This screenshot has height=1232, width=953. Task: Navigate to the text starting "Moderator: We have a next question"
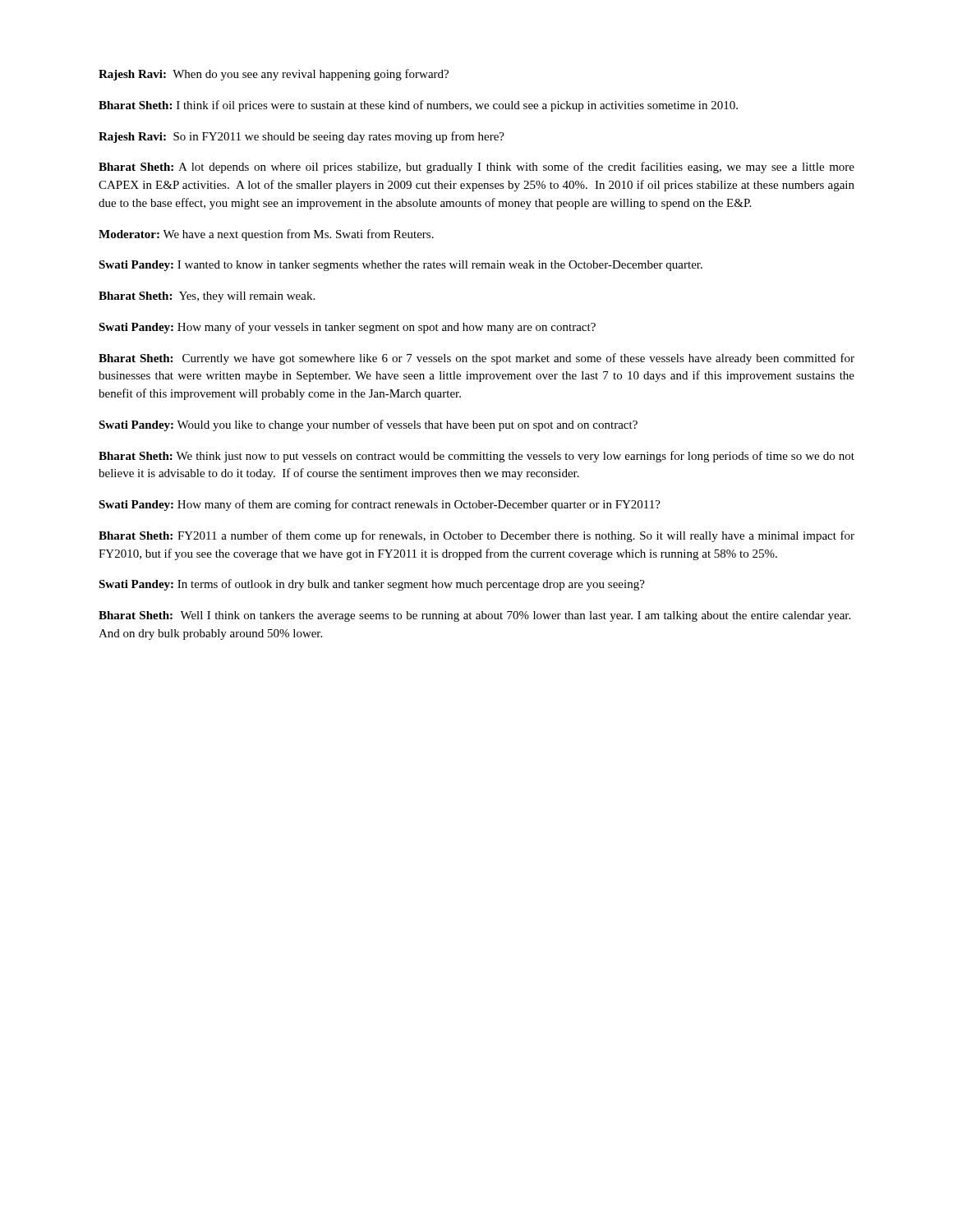click(266, 234)
